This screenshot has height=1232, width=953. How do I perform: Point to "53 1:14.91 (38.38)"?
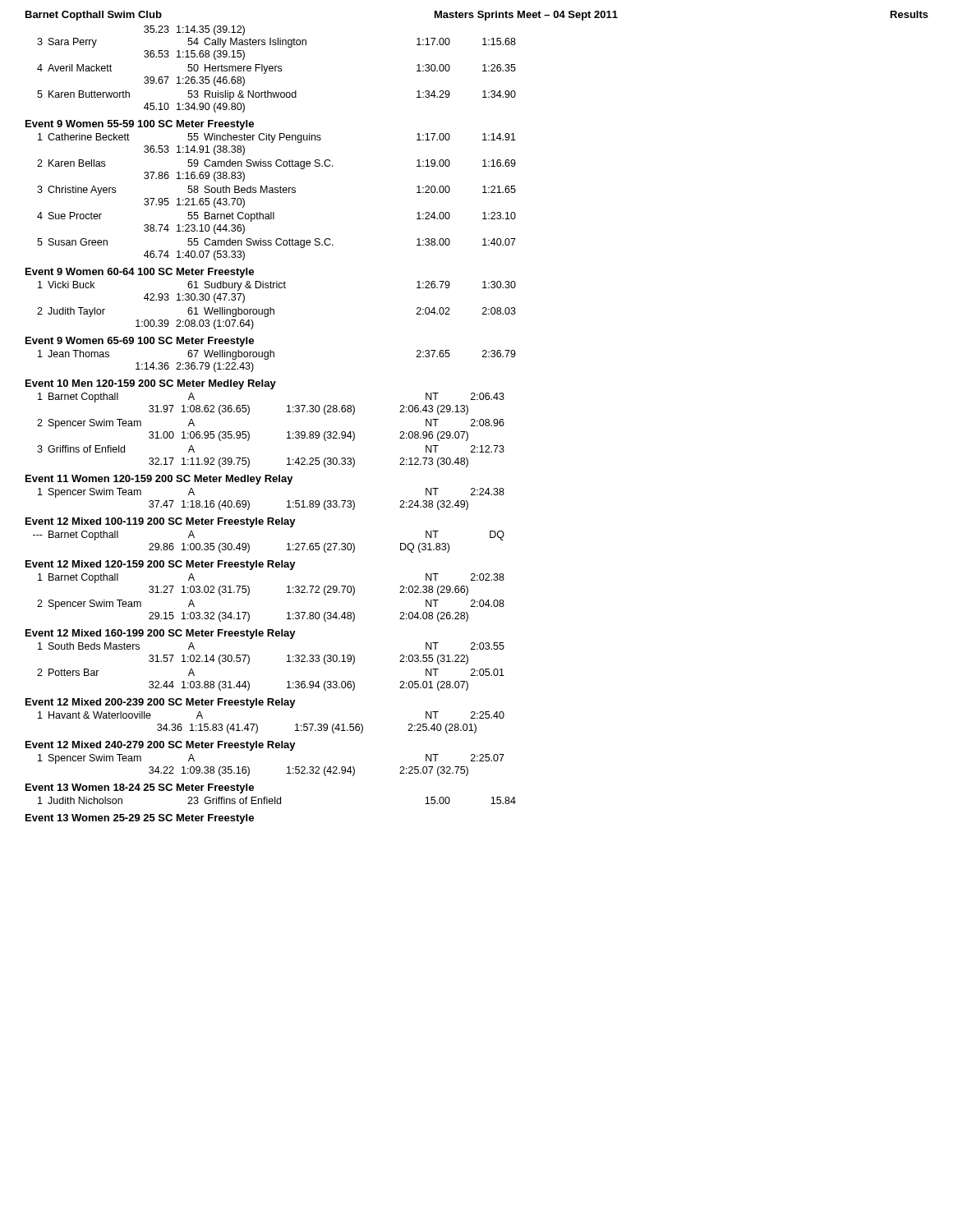(135, 150)
